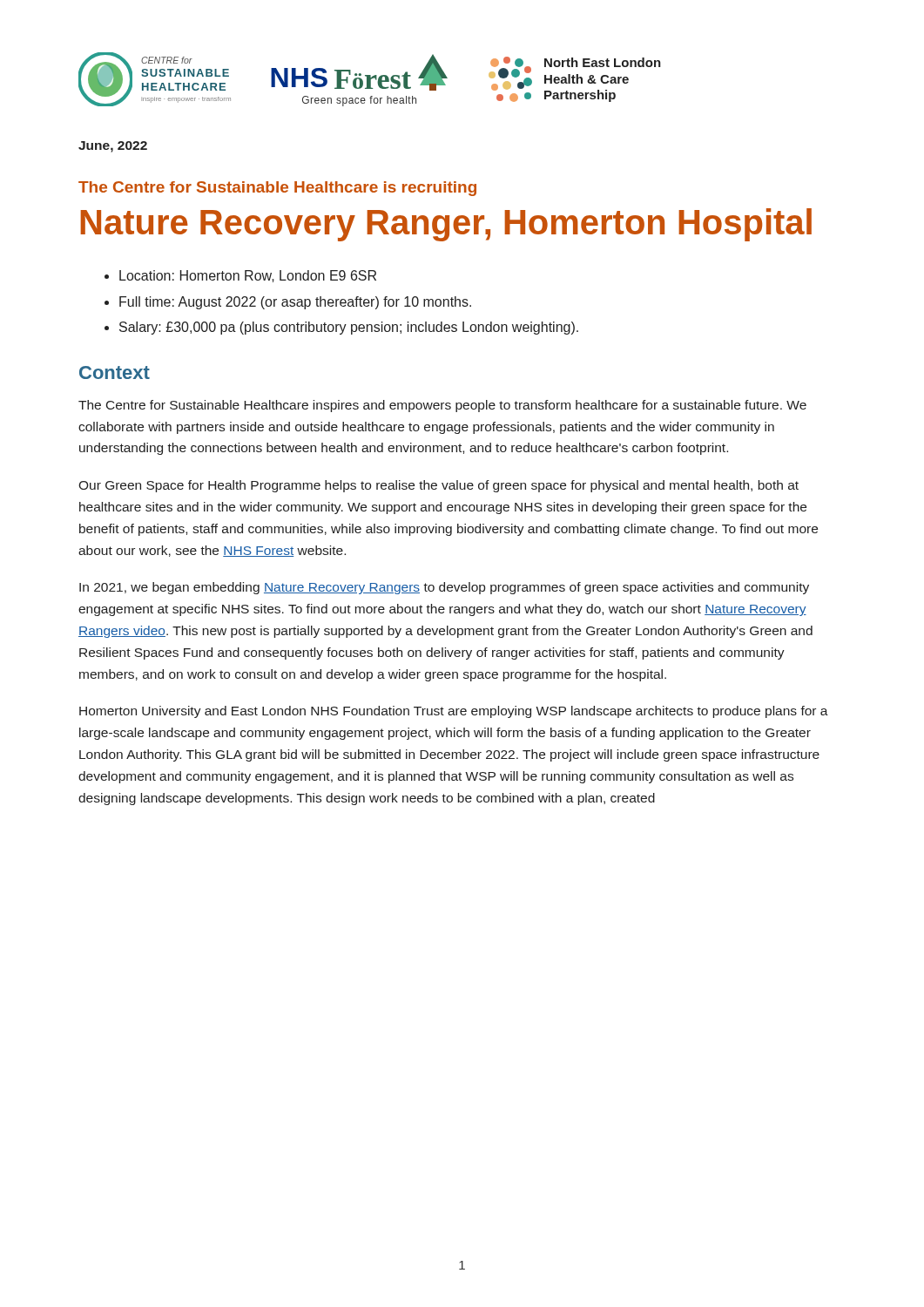Find the block starting "Homerton University and East London NHS"

point(453,754)
